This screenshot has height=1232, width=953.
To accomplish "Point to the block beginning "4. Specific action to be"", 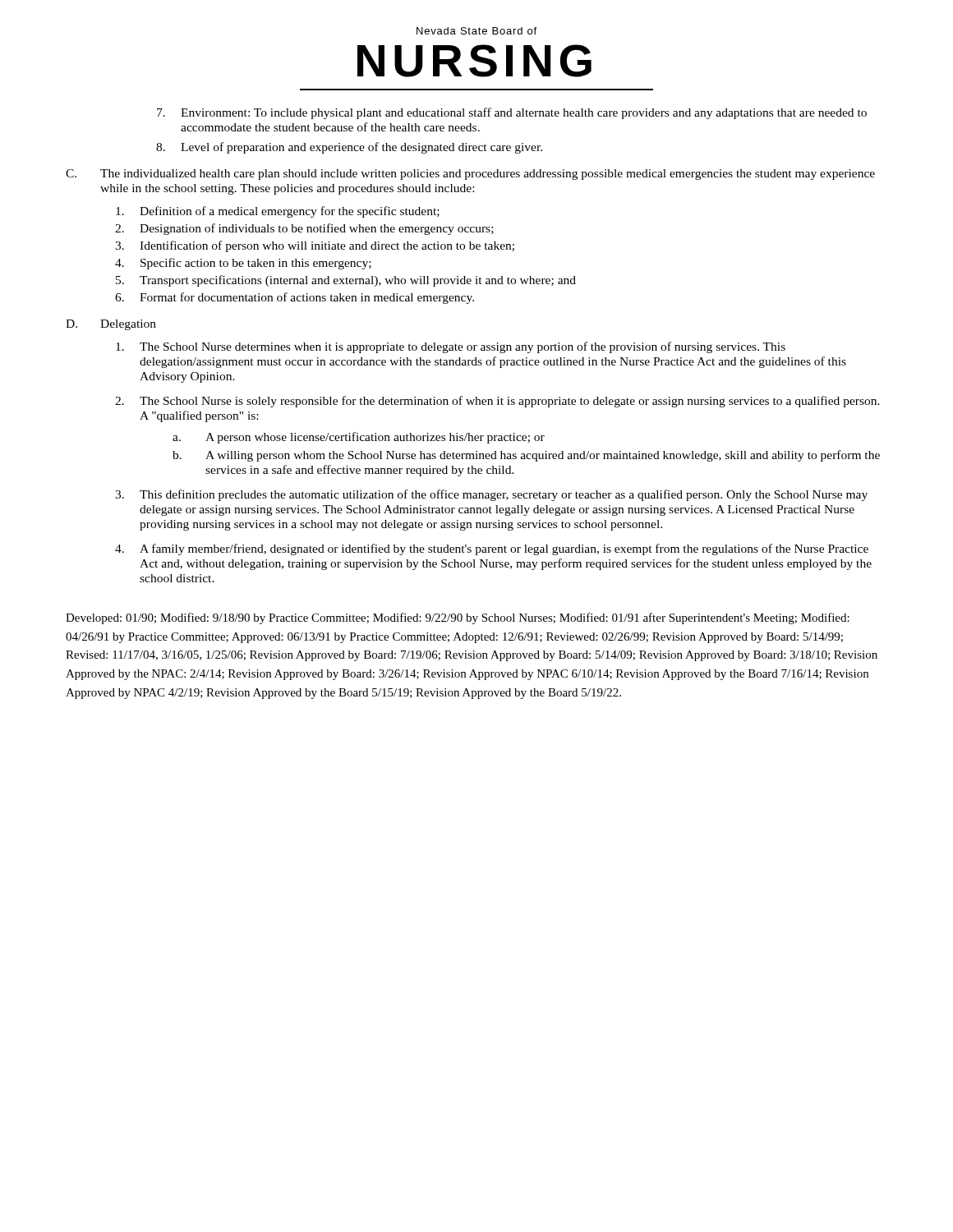I will click(x=243, y=263).
